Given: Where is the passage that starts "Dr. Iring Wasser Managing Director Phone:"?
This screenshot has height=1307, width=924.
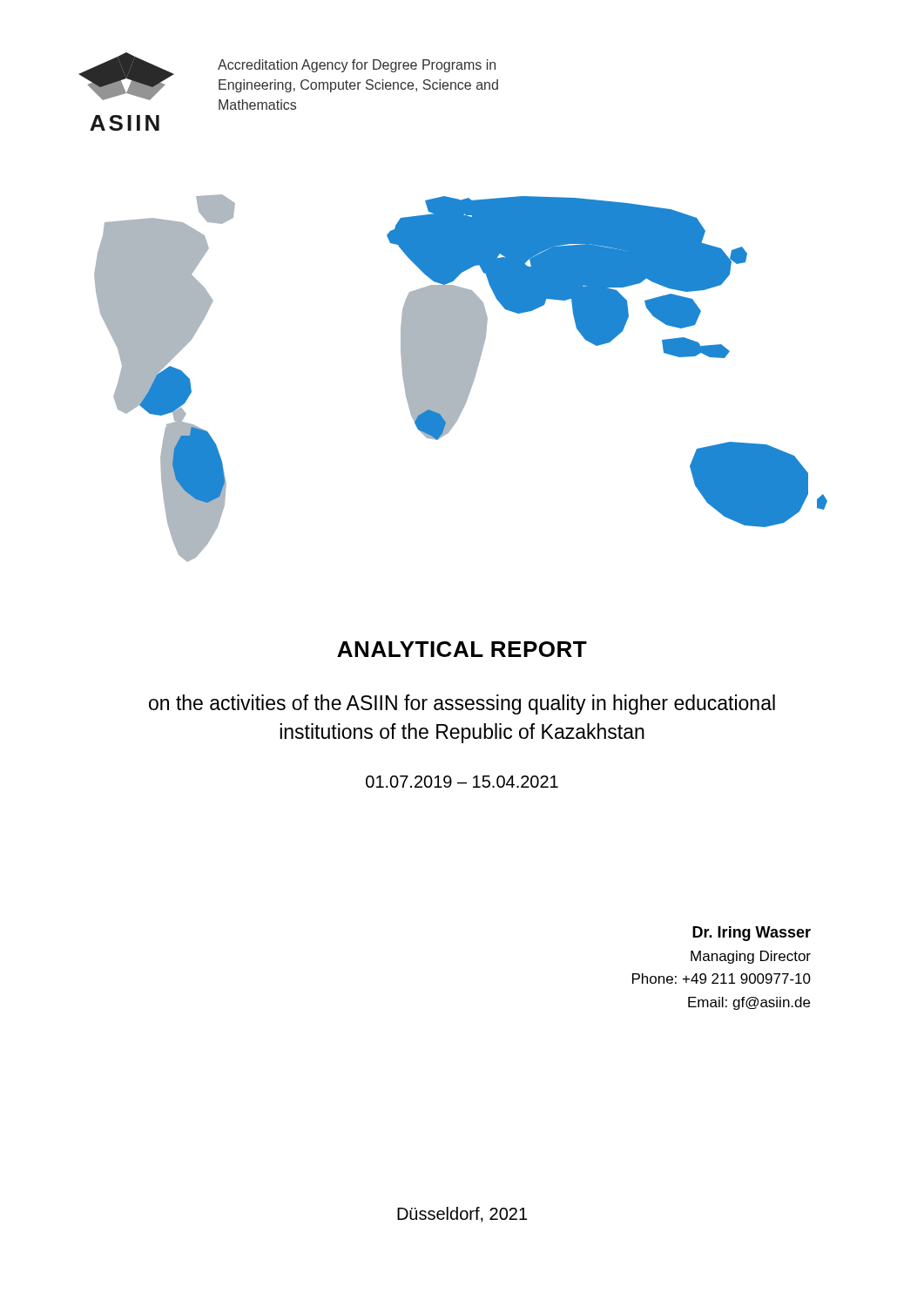Looking at the screenshot, I should [721, 969].
